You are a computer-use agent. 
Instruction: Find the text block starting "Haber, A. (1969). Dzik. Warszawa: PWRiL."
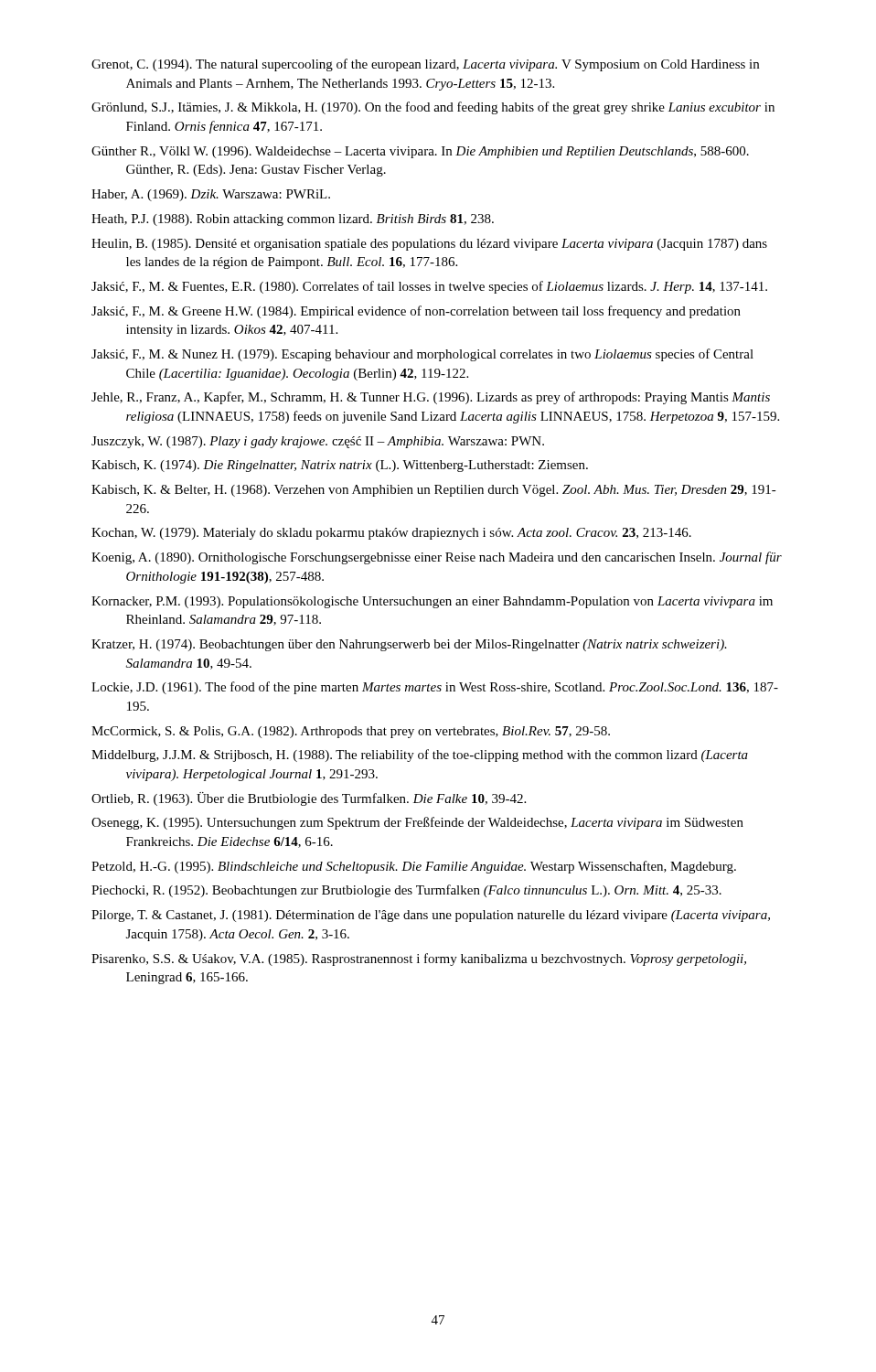(211, 194)
